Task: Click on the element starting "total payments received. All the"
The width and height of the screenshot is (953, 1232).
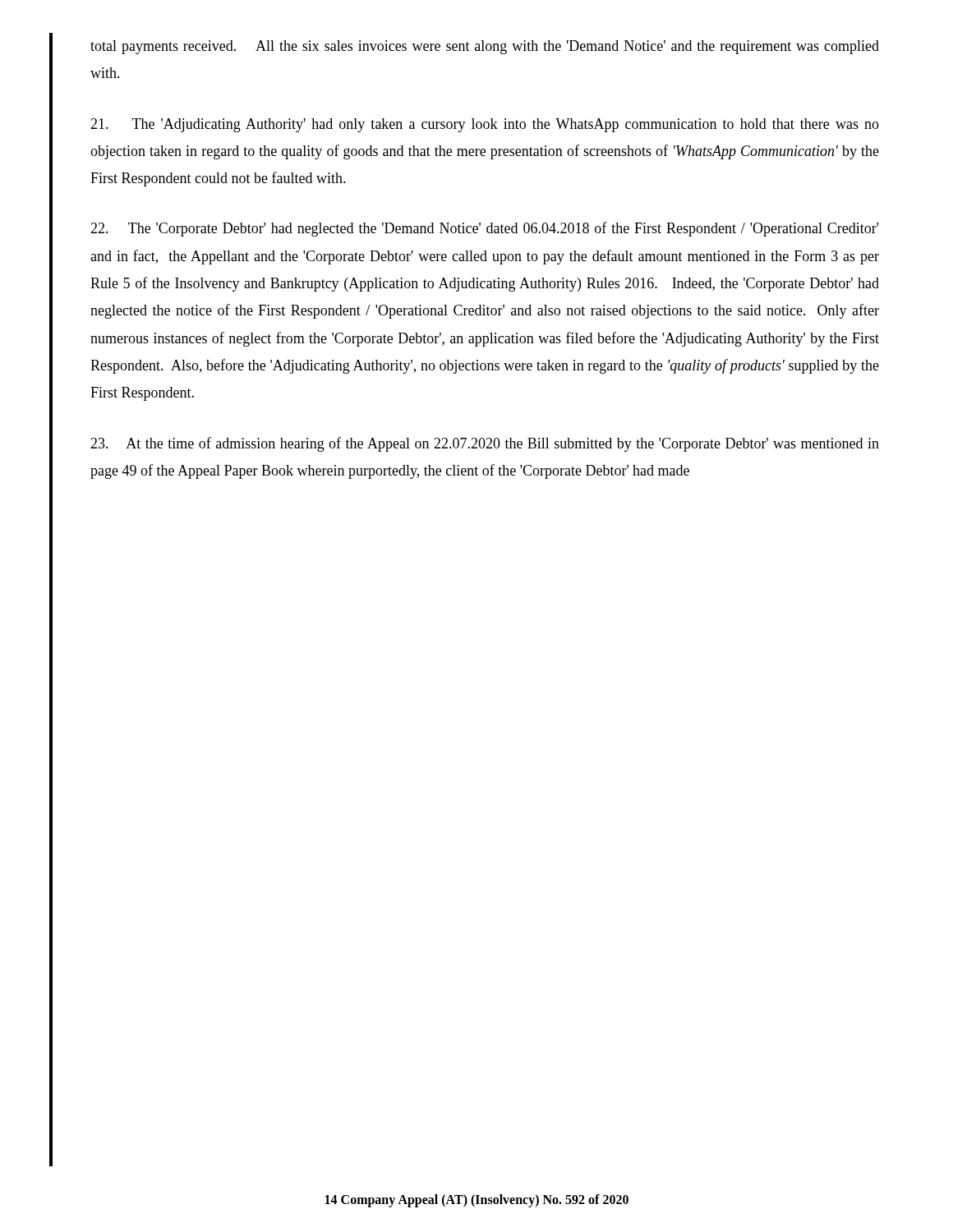Action: click(485, 60)
